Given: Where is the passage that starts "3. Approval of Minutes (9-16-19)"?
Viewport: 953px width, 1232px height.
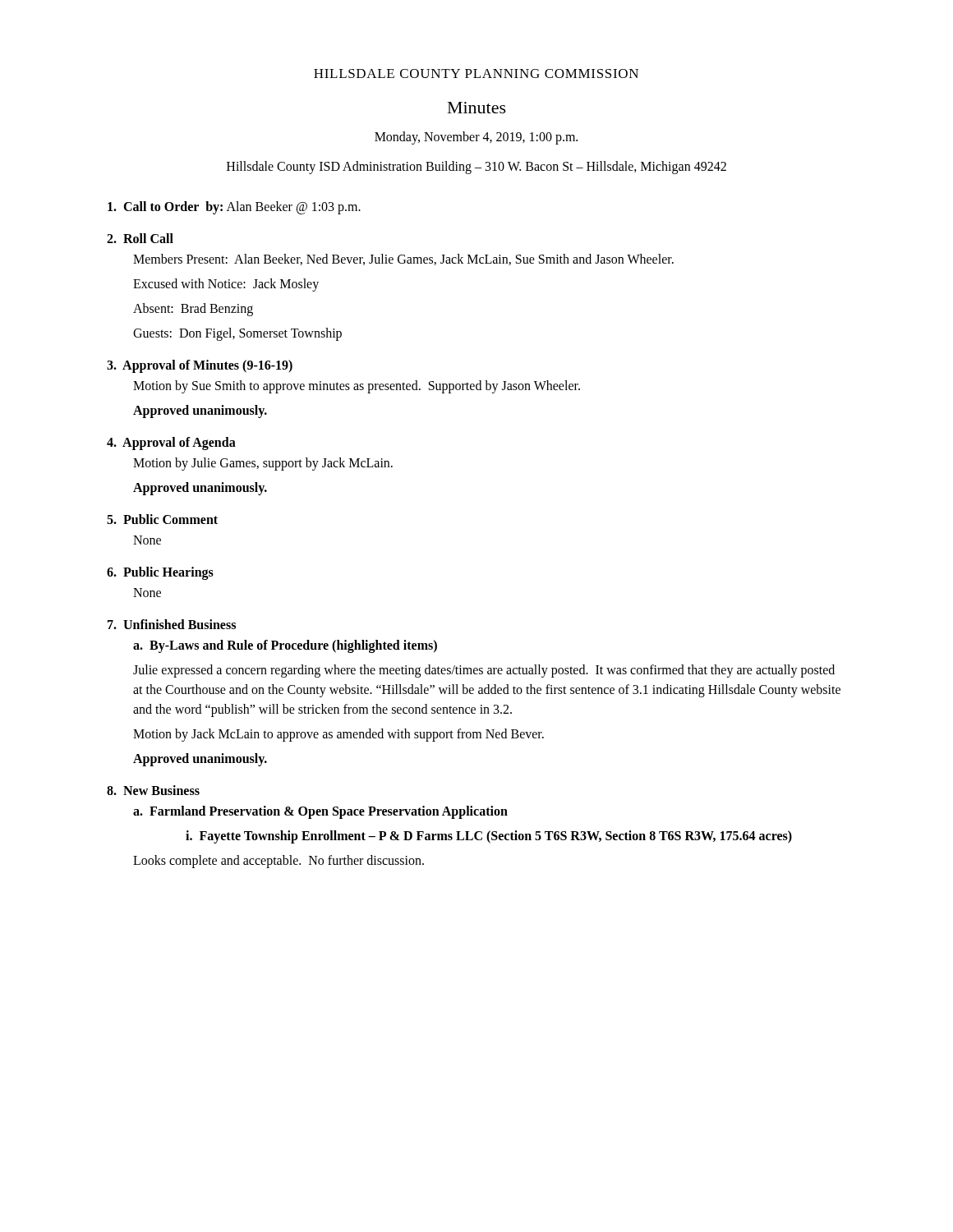Looking at the screenshot, I should [x=476, y=389].
